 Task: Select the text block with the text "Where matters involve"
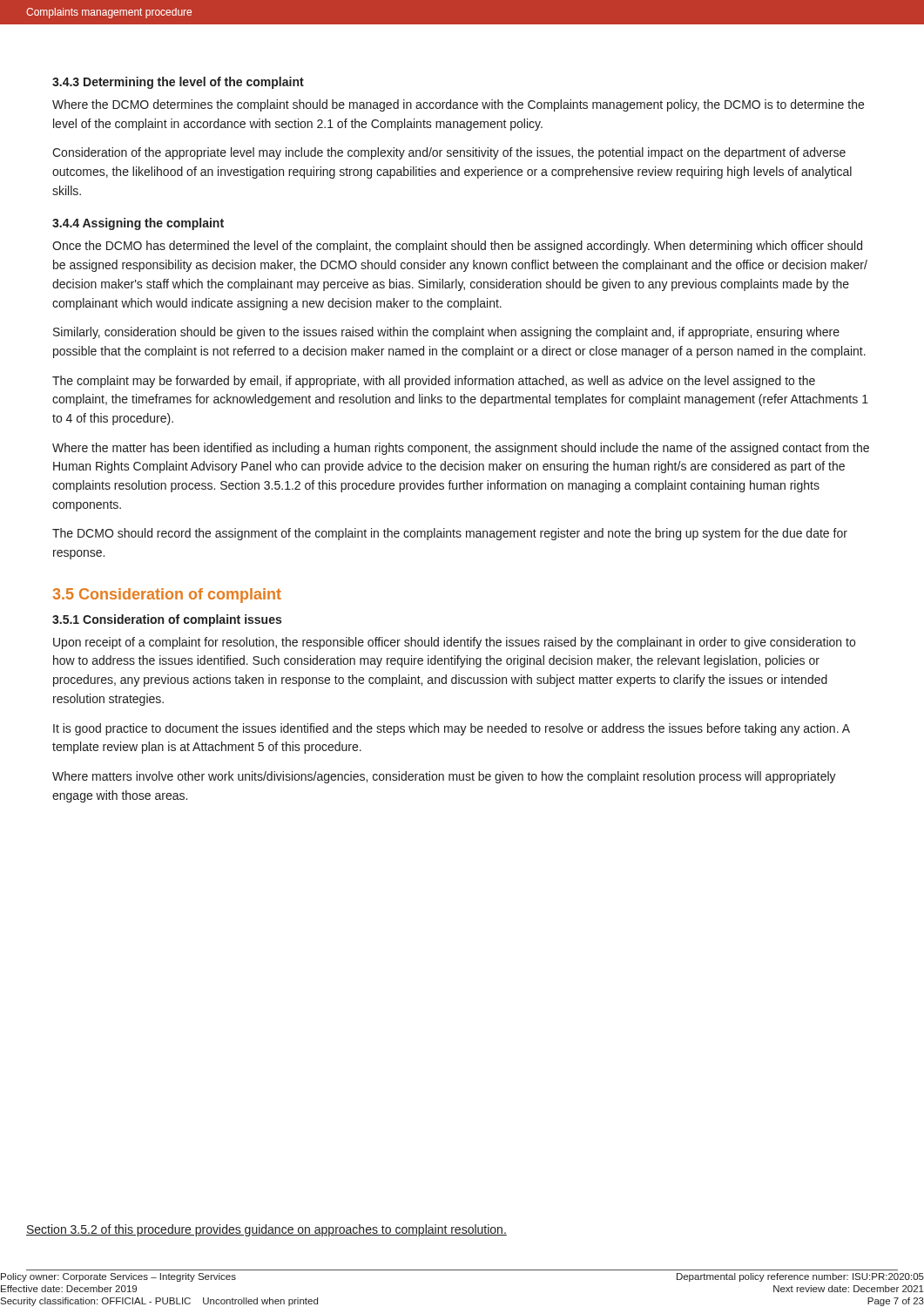444,786
